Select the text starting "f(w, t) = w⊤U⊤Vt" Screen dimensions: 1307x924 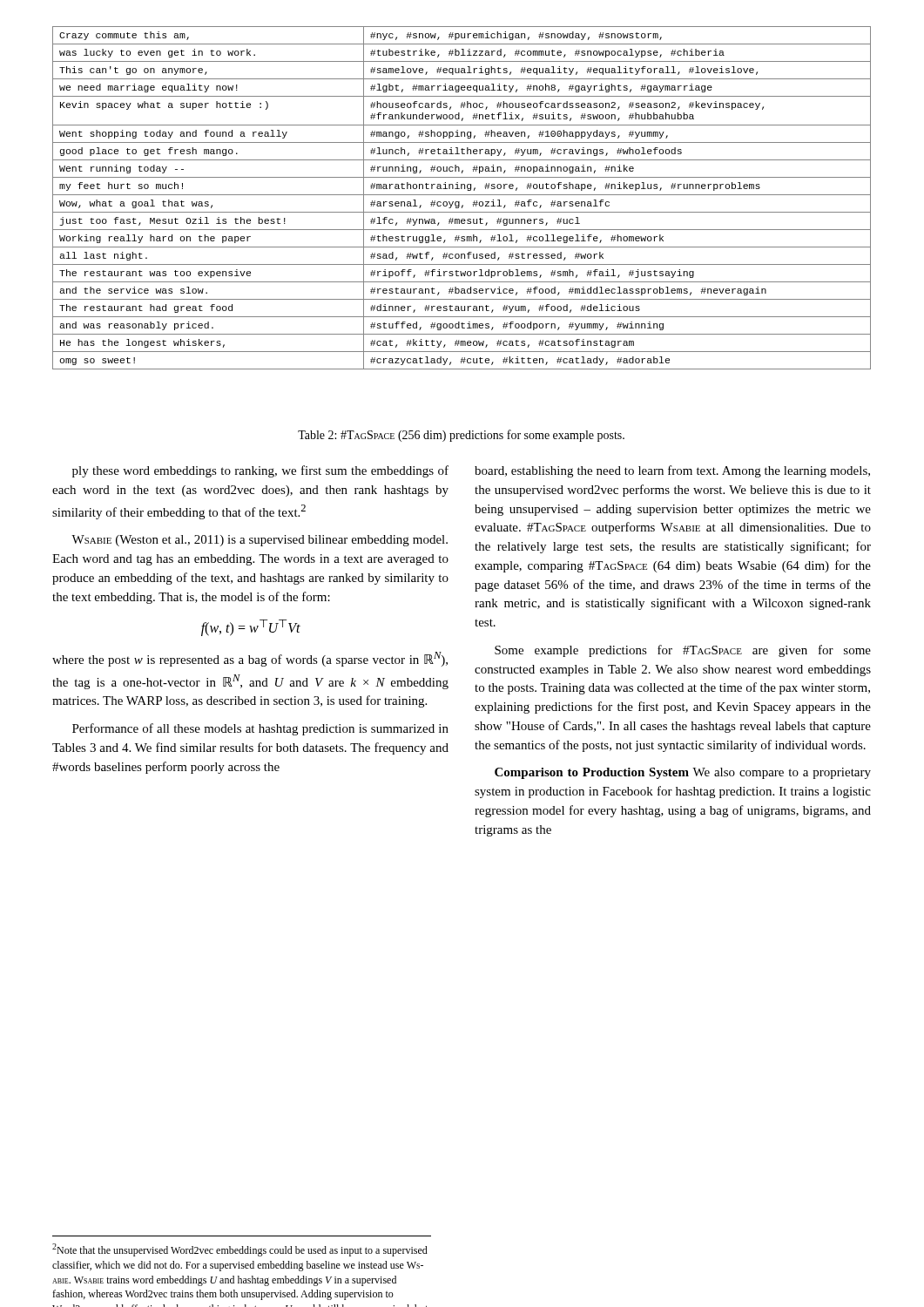pos(250,626)
